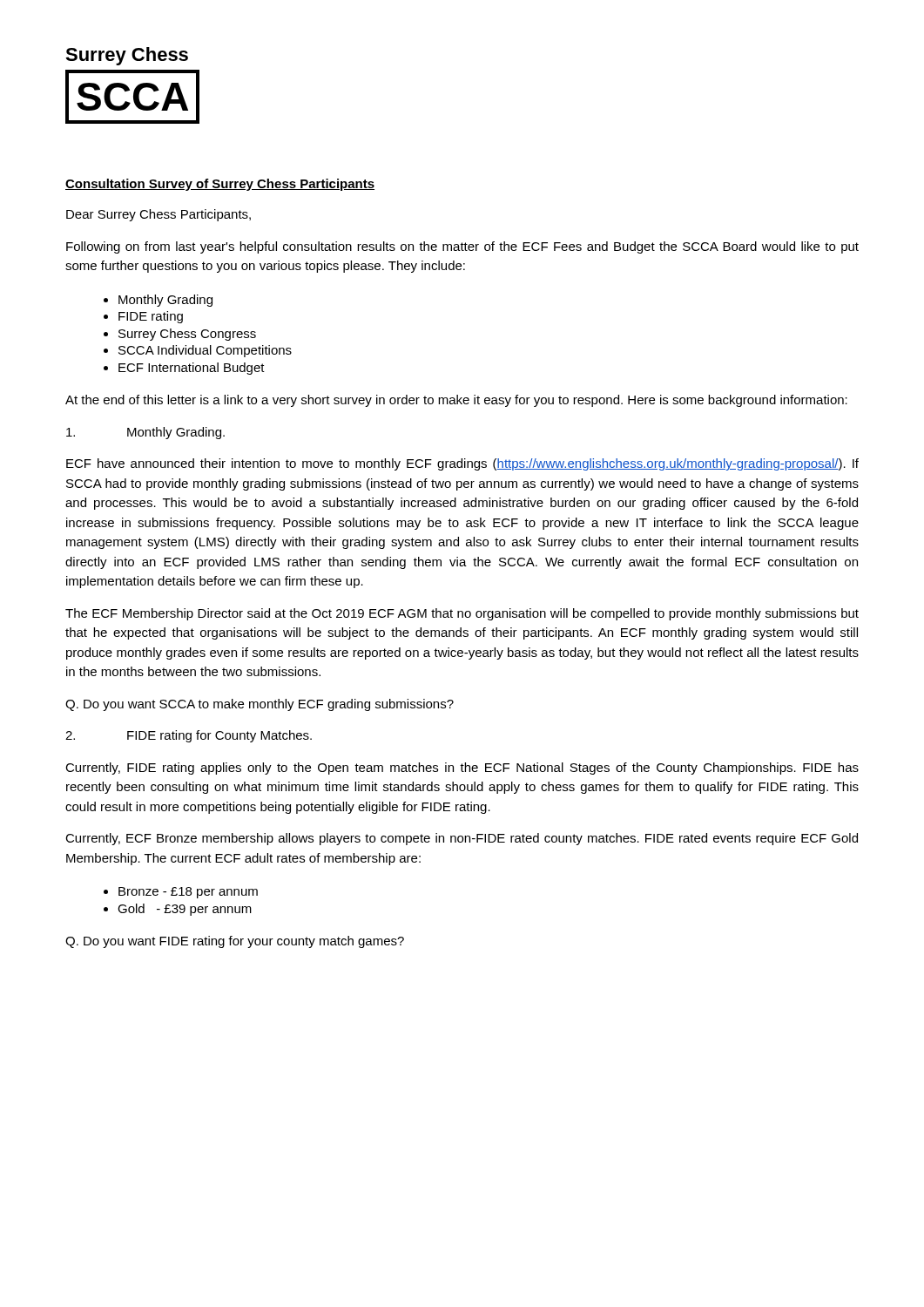Find the passage starting "Currently, ECF Bronze"

click(x=462, y=848)
